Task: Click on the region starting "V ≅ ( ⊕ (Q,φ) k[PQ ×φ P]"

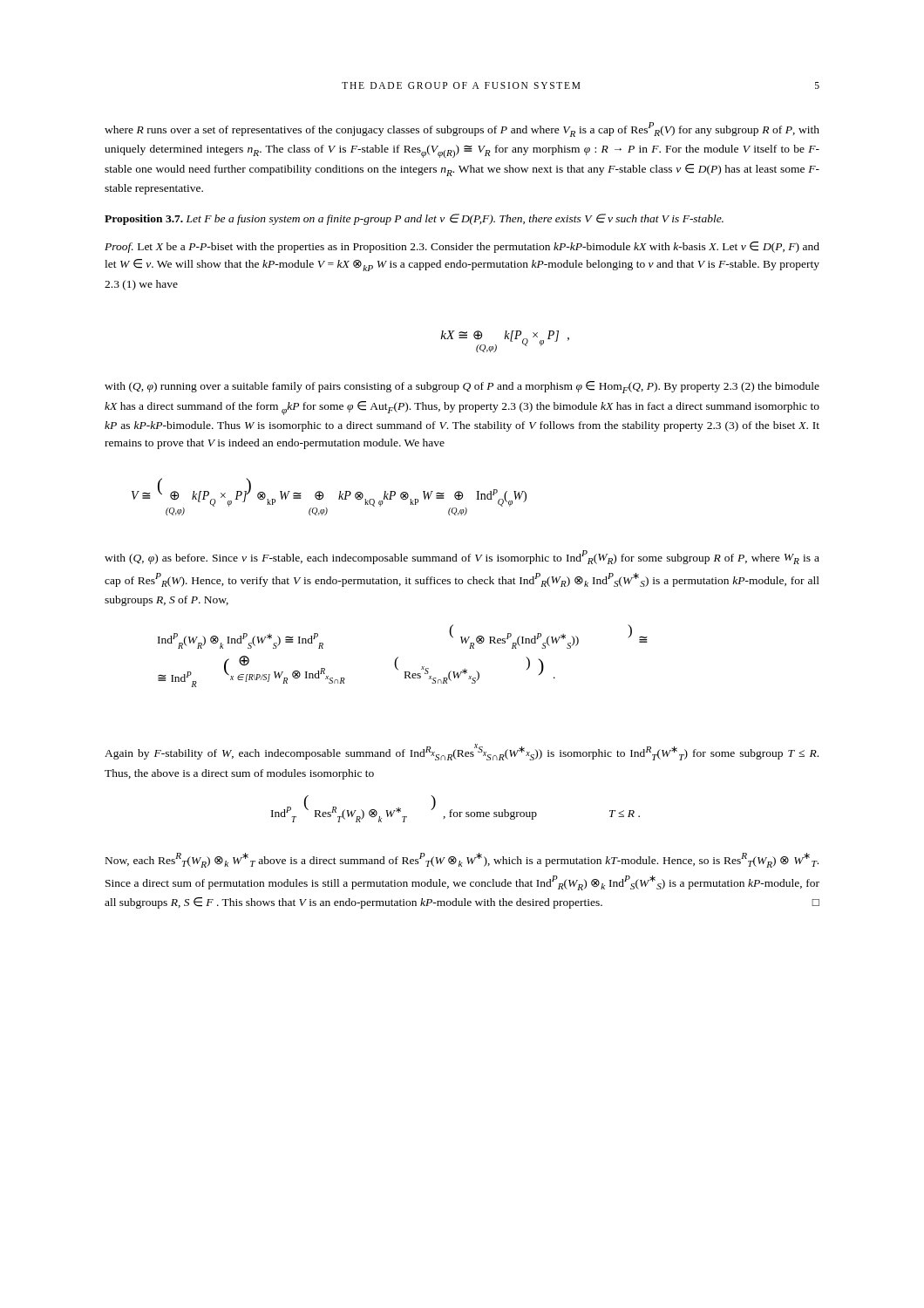Action: coord(462,499)
